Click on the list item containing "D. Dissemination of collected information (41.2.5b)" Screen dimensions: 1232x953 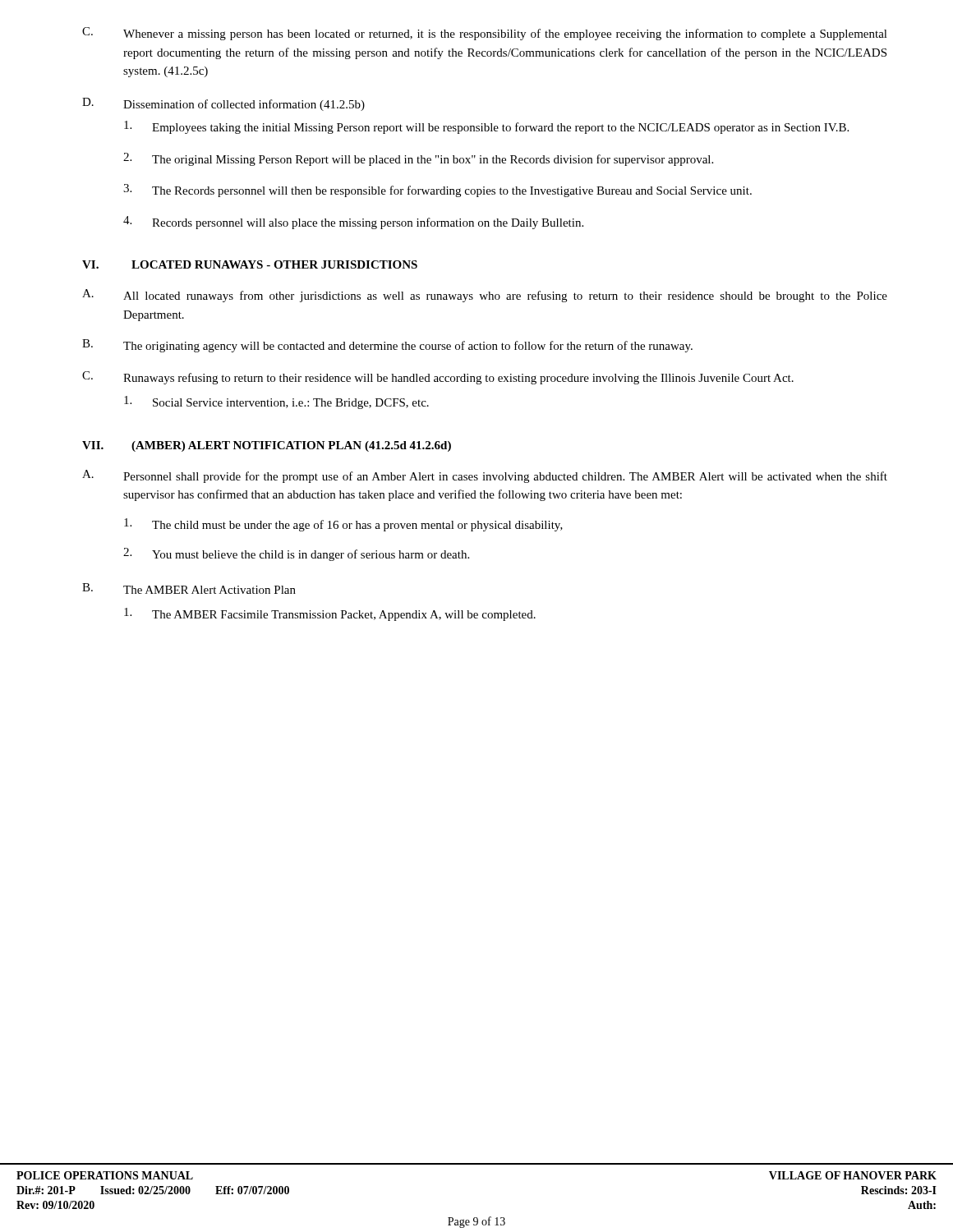(x=223, y=104)
